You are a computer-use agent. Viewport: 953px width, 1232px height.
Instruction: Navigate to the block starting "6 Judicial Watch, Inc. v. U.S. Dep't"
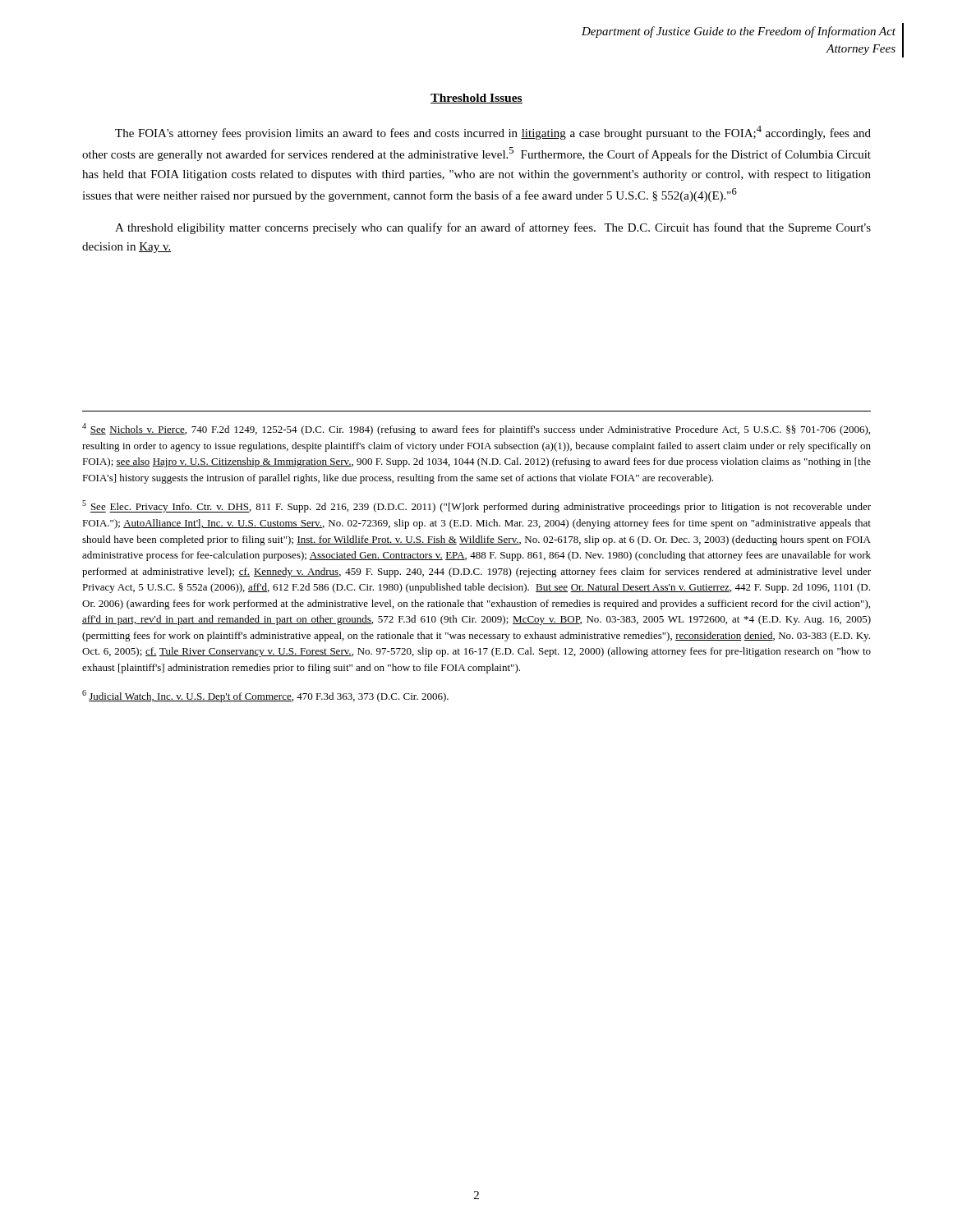[x=266, y=696]
